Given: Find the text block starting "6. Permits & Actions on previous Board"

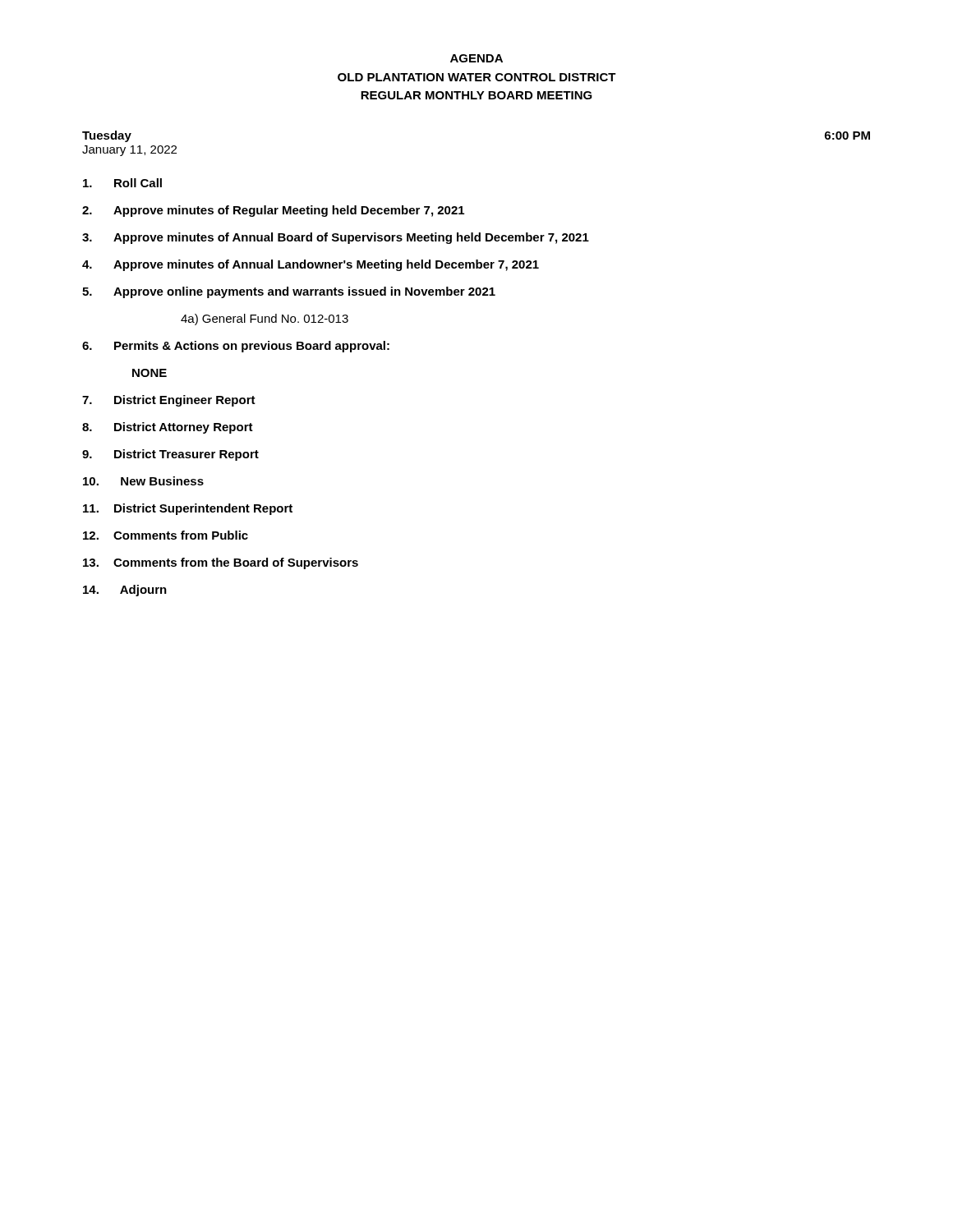Looking at the screenshot, I should click(x=236, y=345).
